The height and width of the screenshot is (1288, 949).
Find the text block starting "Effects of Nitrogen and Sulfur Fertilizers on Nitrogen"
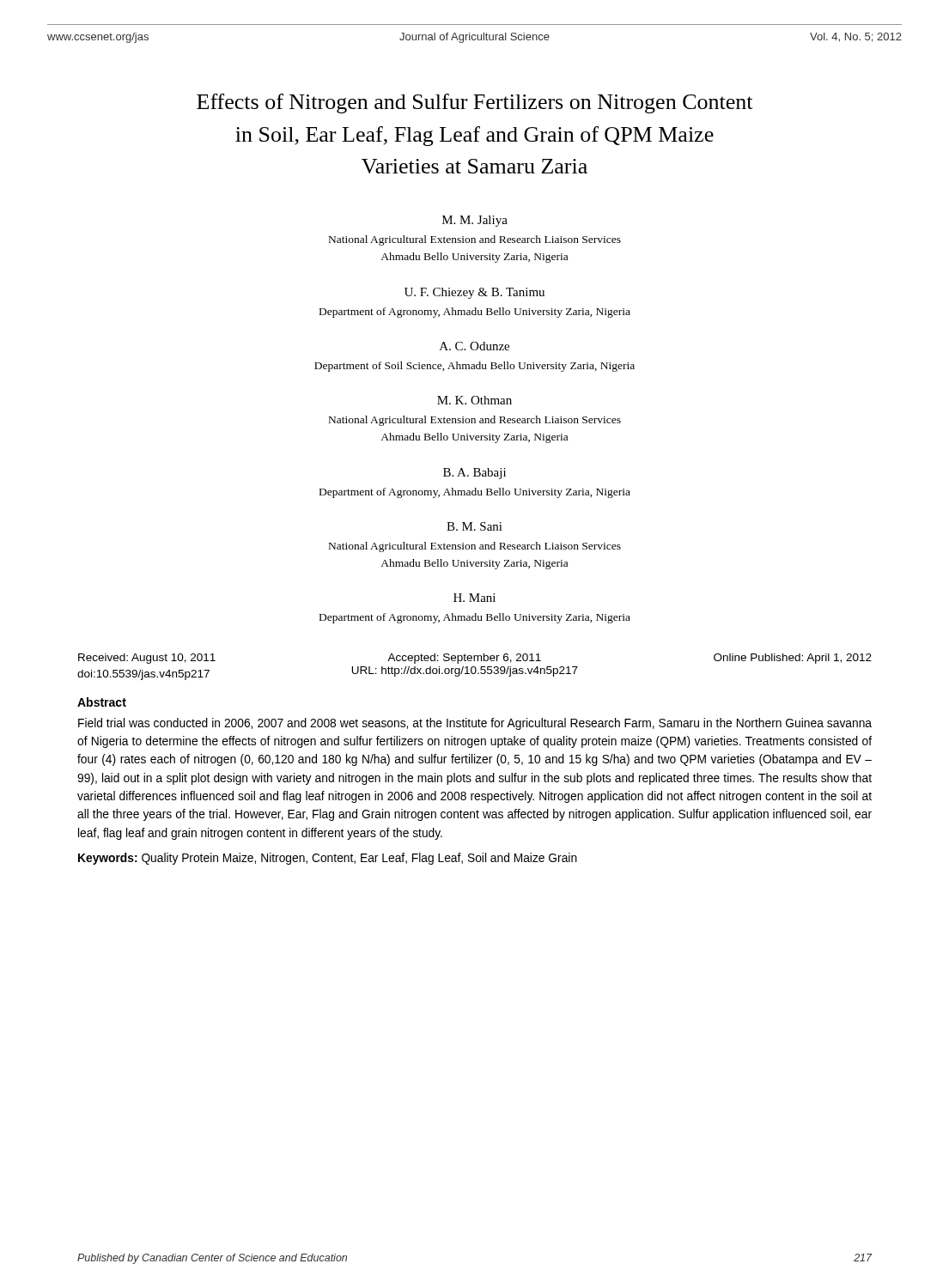coord(474,134)
